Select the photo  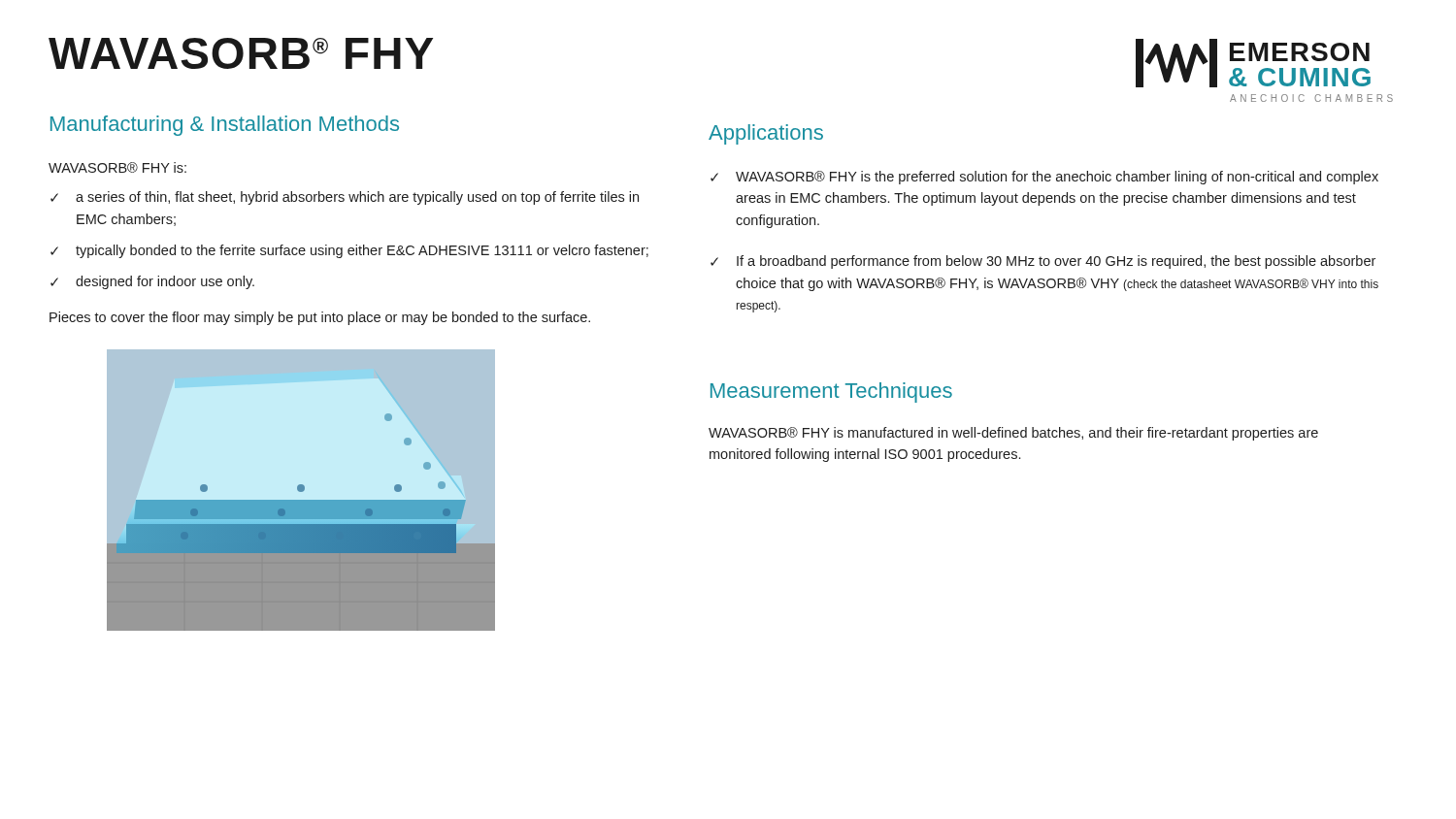coord(379,494)
